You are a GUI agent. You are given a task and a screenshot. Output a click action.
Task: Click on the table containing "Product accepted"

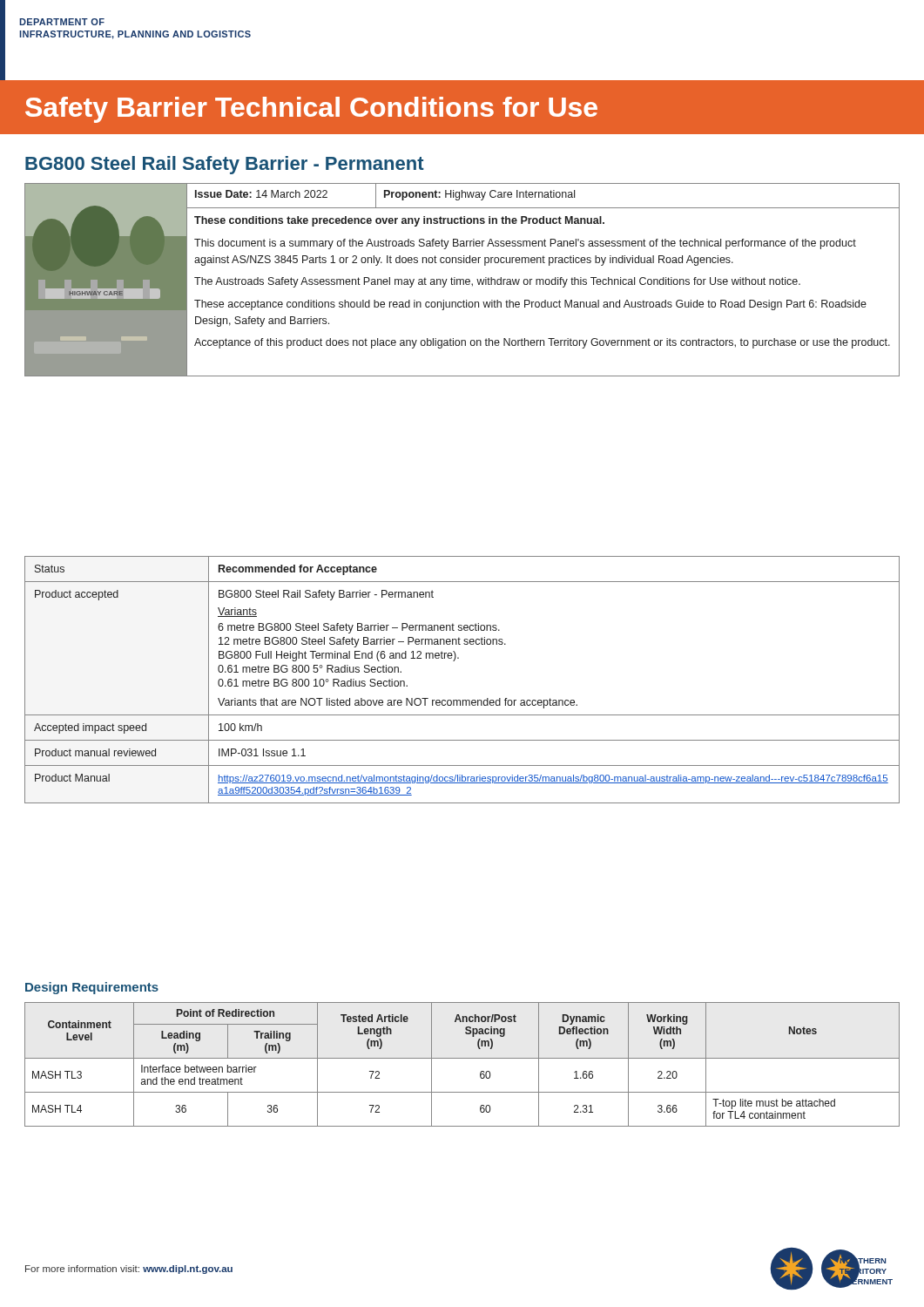pyautogui.click(x=462, y=680)
